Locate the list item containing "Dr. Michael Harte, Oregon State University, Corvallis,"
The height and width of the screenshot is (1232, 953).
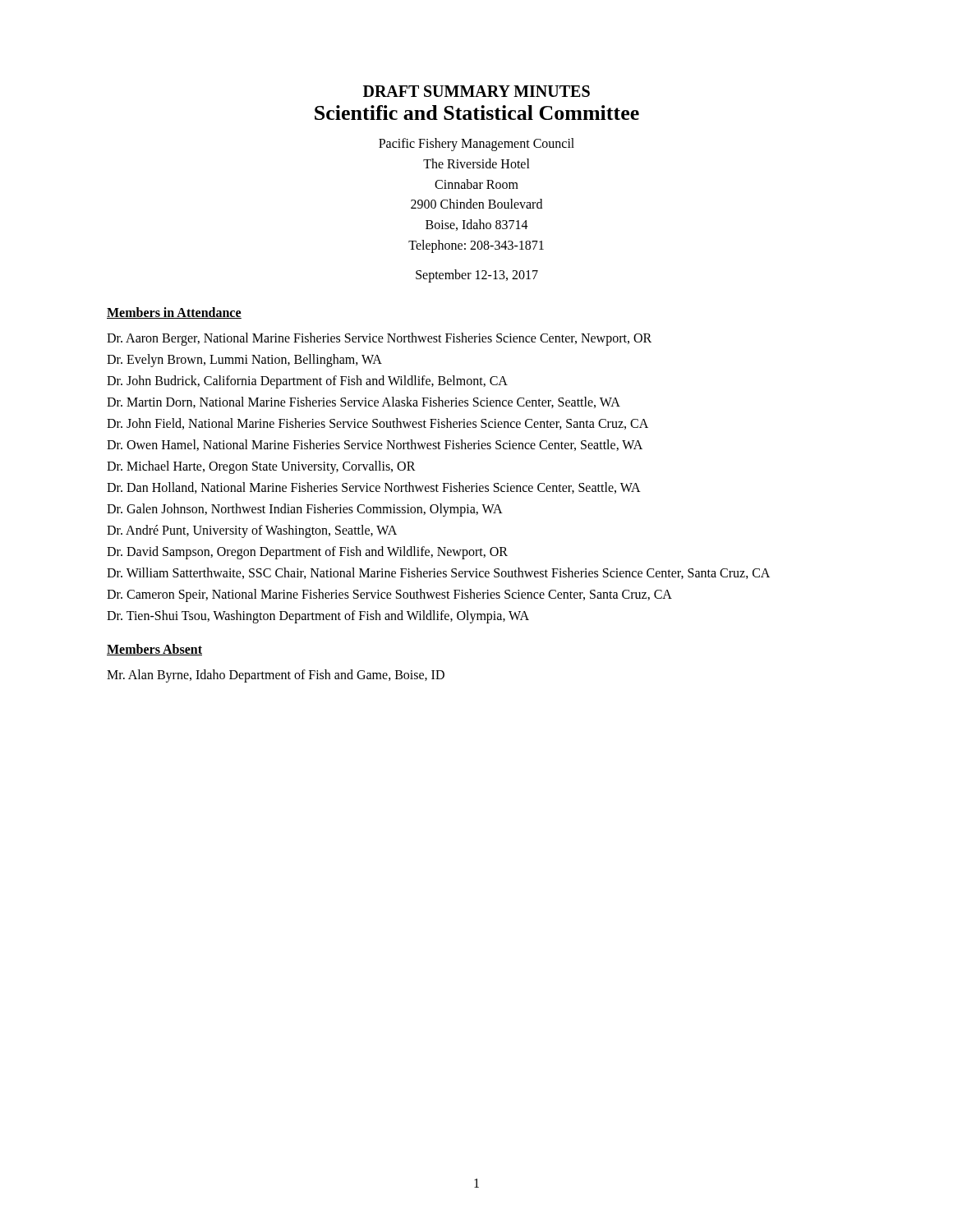point(261,466)
